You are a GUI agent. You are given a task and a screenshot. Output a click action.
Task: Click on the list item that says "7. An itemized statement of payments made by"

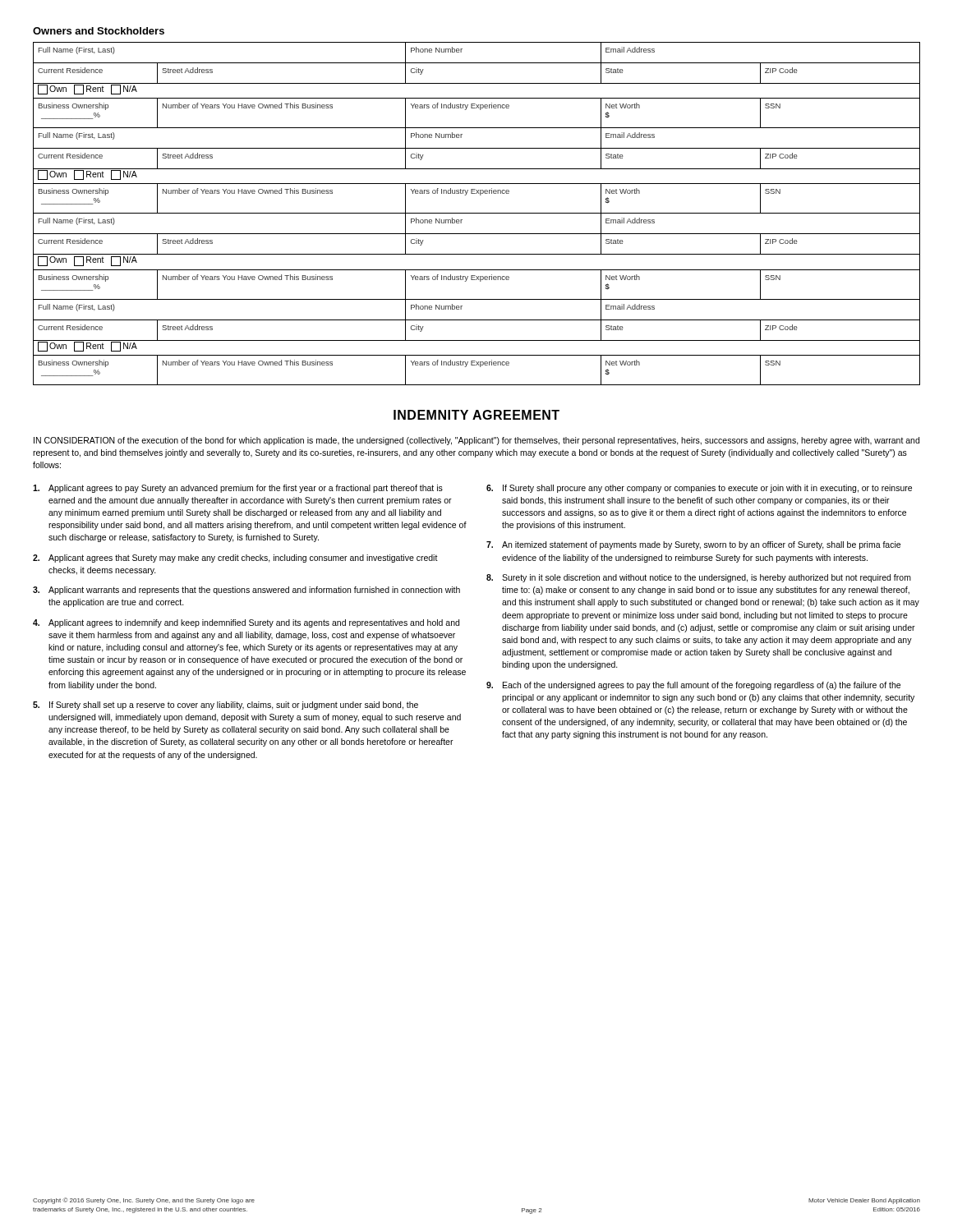703,552
